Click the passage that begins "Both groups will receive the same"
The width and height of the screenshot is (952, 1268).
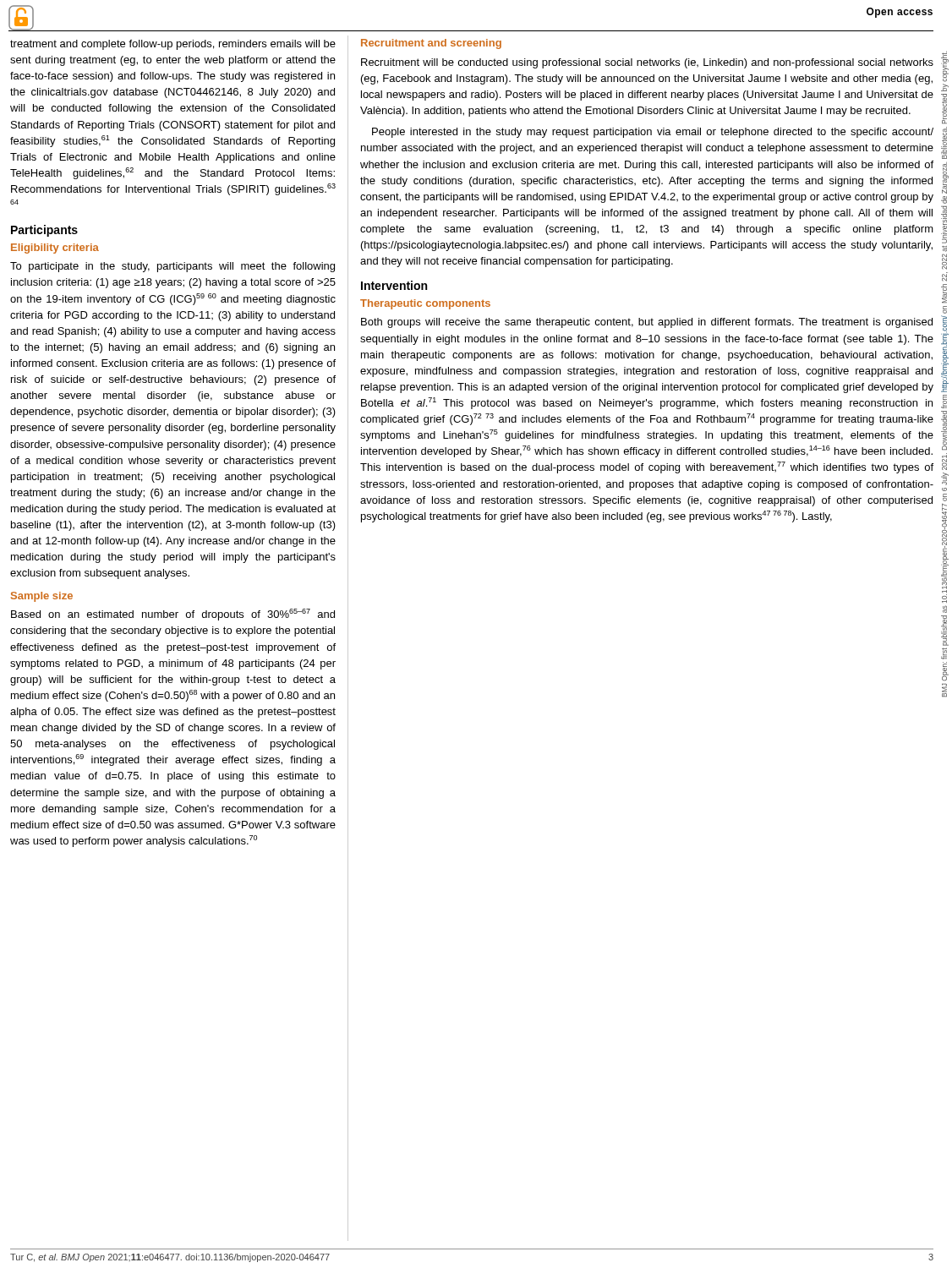(647, 419)
